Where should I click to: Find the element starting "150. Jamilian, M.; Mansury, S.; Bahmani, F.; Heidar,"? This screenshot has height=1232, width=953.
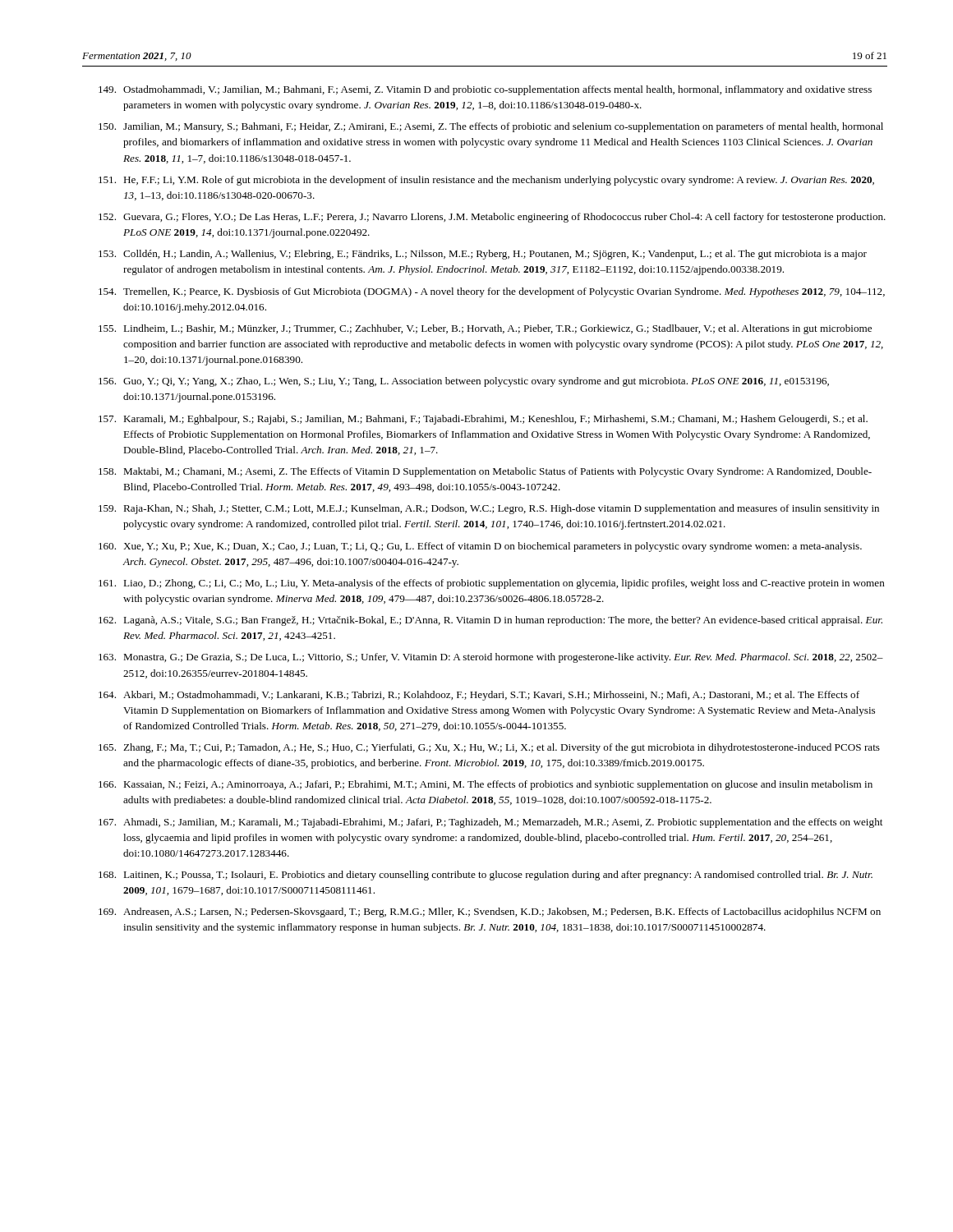485,142
